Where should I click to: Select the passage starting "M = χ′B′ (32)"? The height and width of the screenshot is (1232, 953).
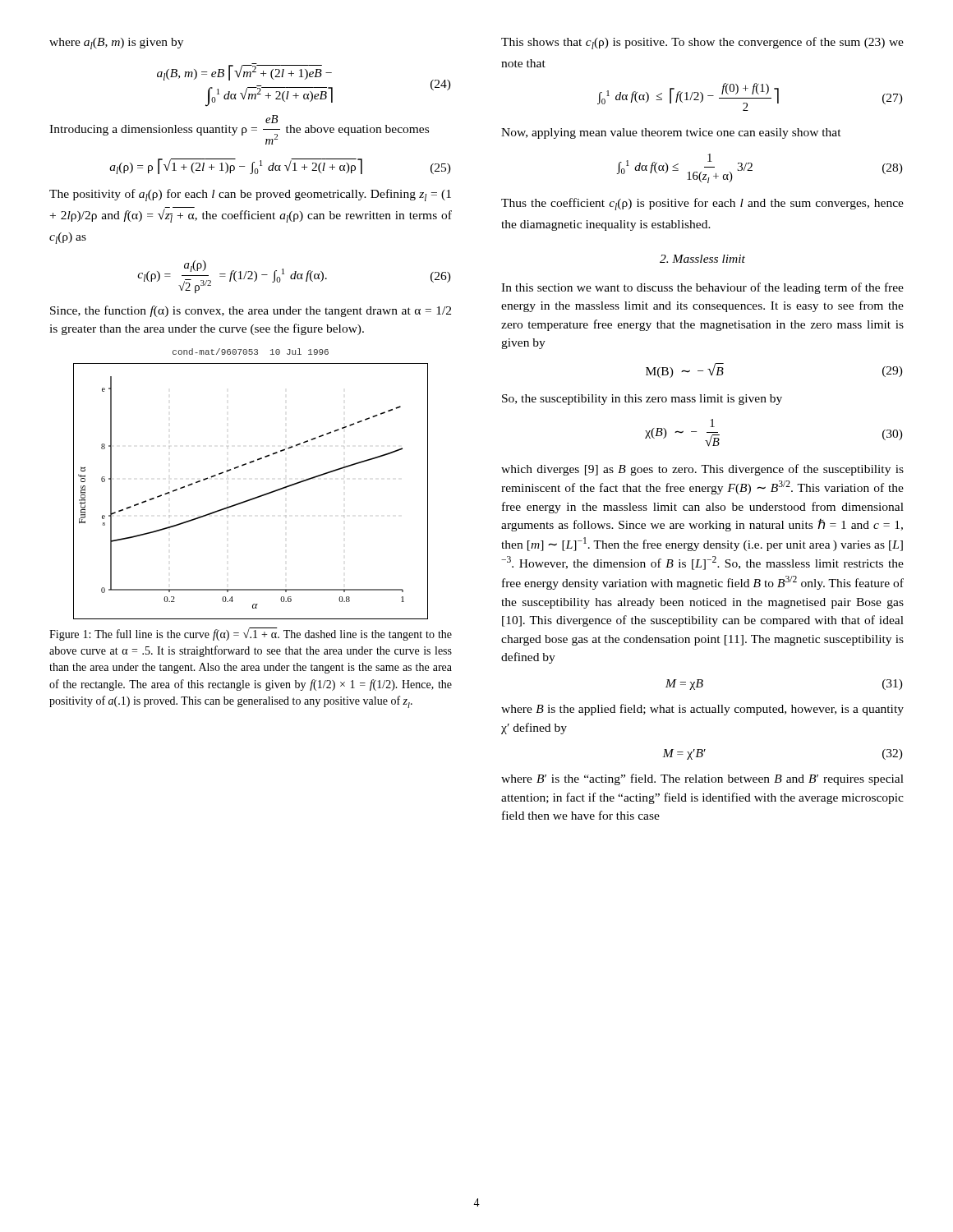pyautogui.click(x=702, y=753)
